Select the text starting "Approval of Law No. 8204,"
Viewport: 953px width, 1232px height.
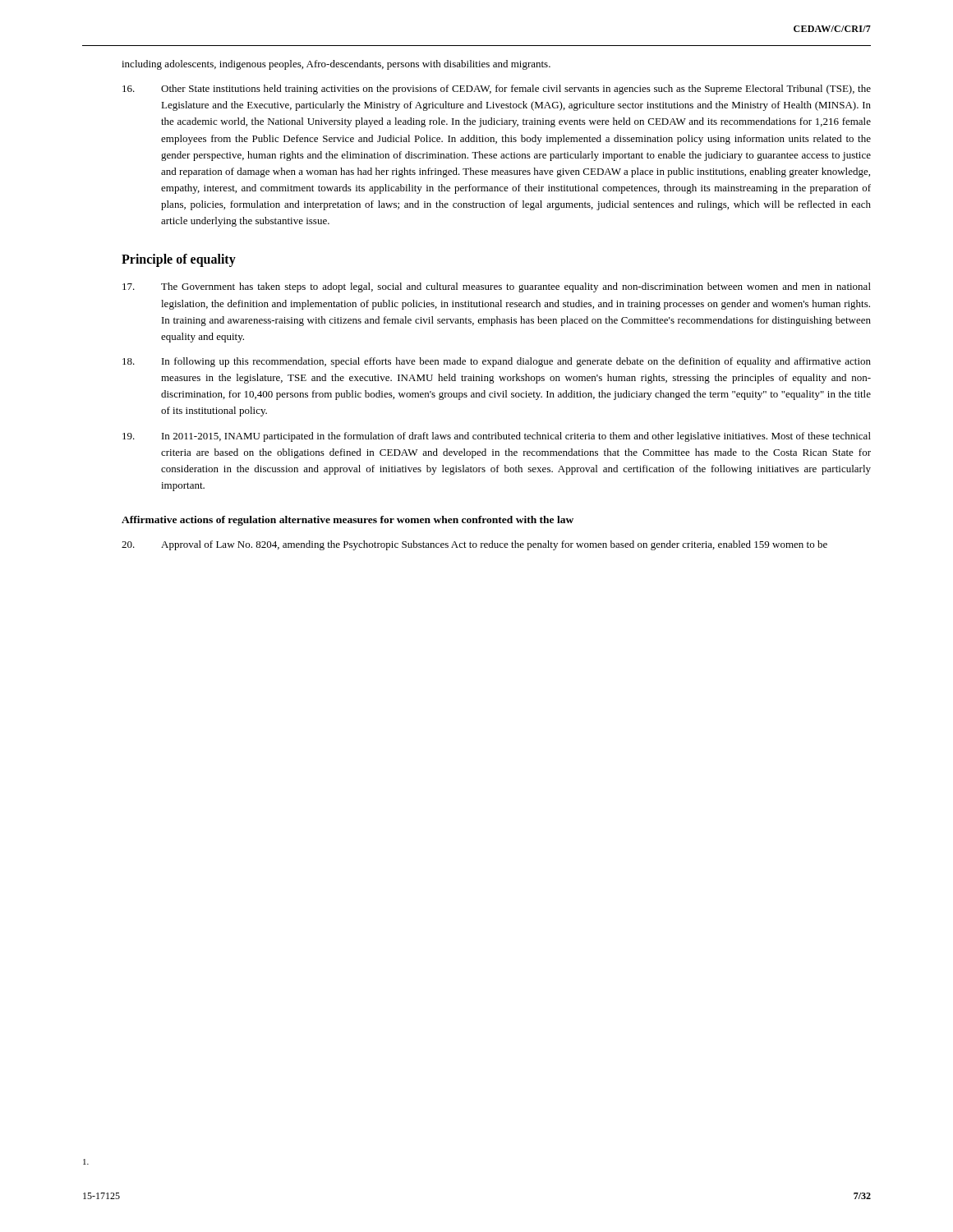(496, 544)
